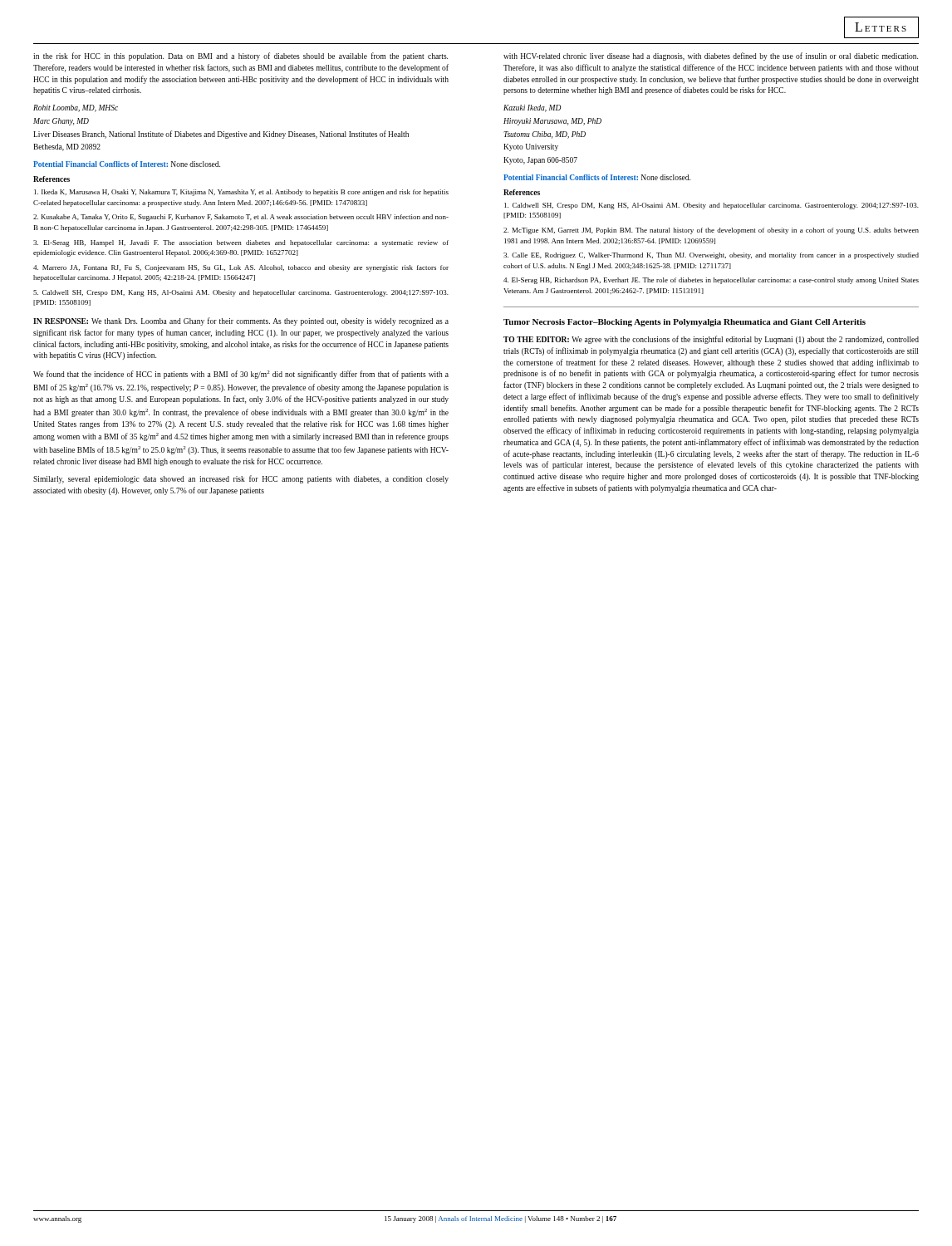Find the text block with the text "Rohit Loomba, MD, MHSc Marc"
Viewport: 952px width, 1246px height.
pos(241,128)
